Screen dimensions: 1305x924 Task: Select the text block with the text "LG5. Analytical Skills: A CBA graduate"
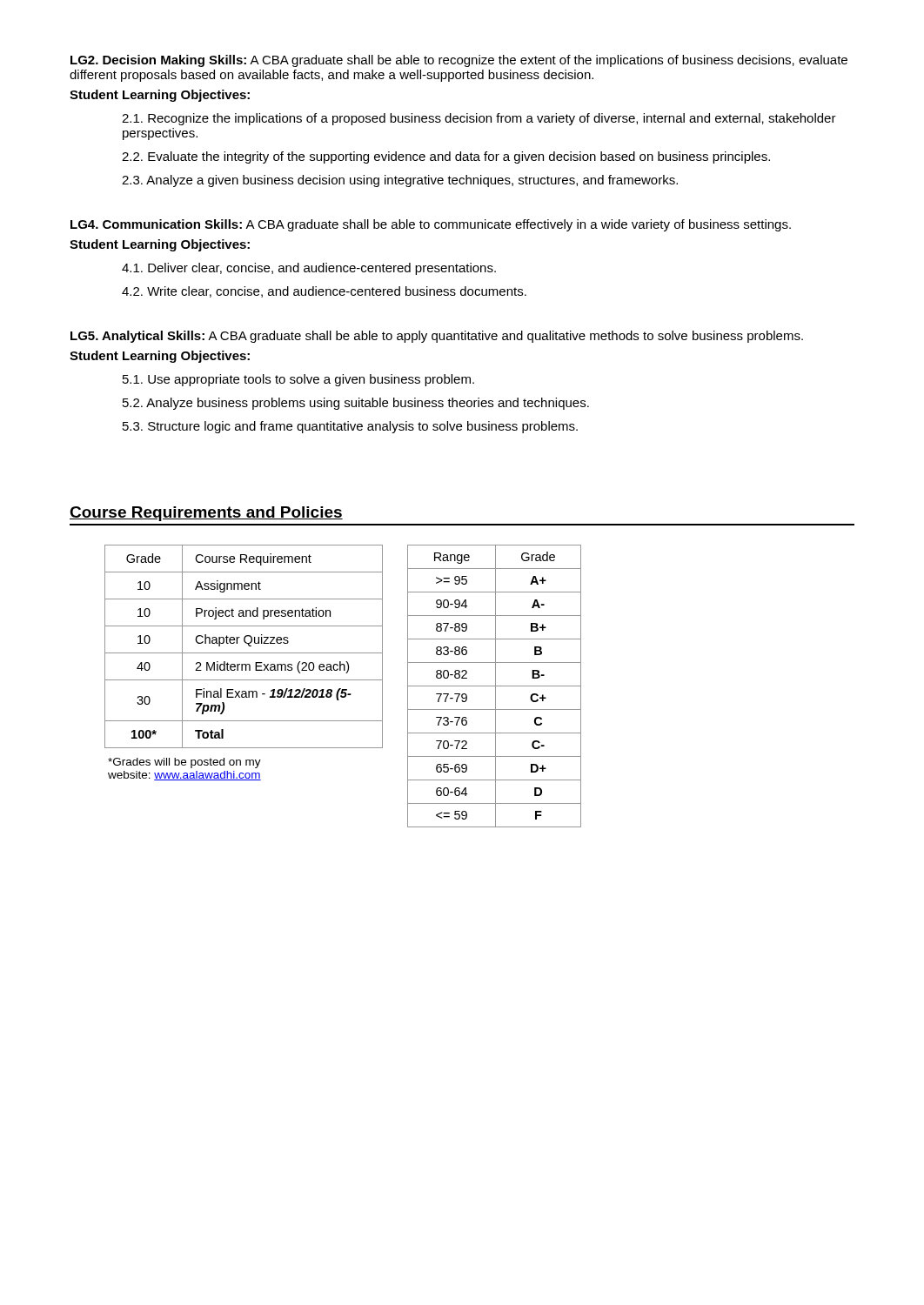click(x=437, y=335)
